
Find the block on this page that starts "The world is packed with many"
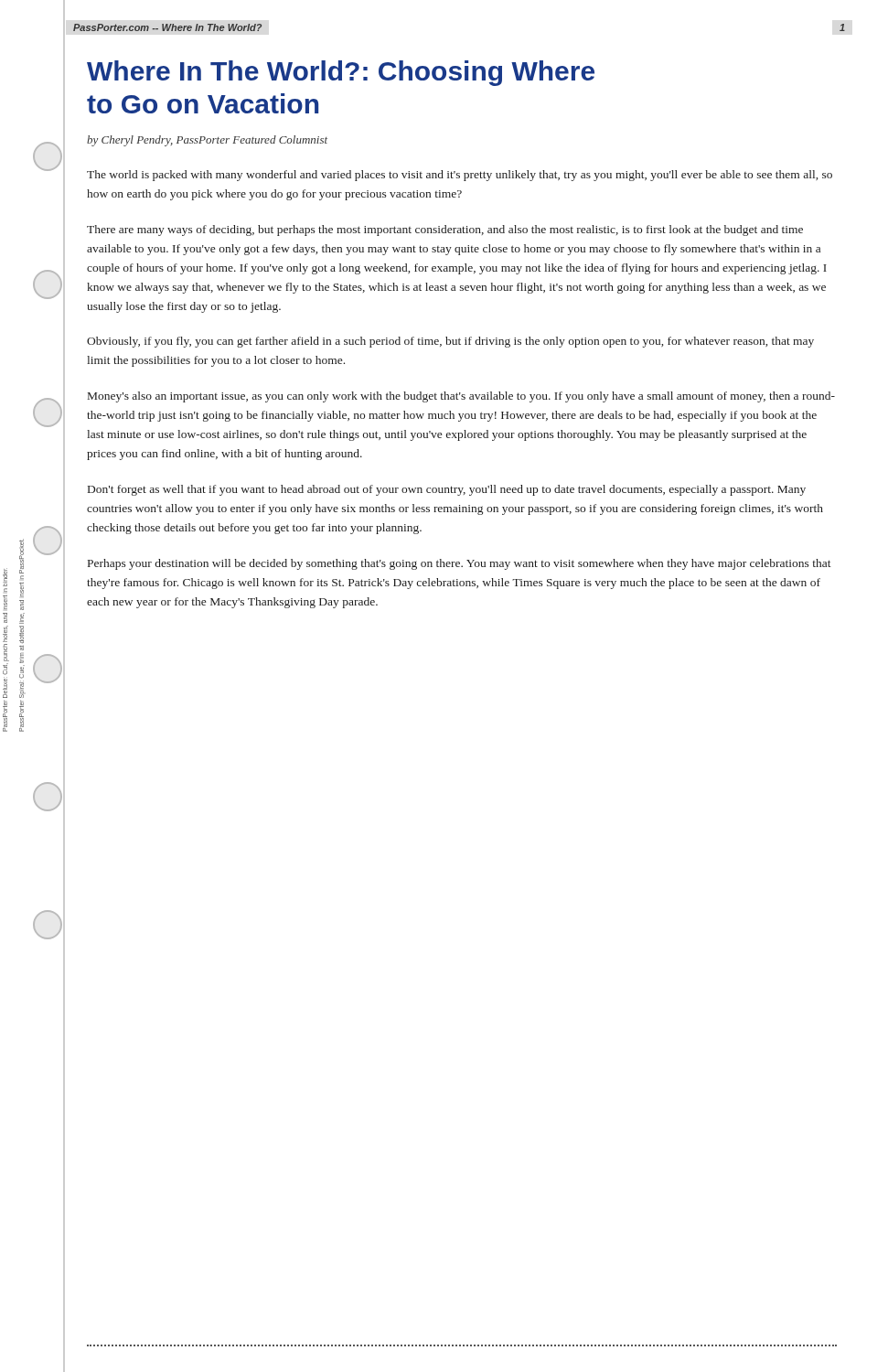[x=462, y=185]
